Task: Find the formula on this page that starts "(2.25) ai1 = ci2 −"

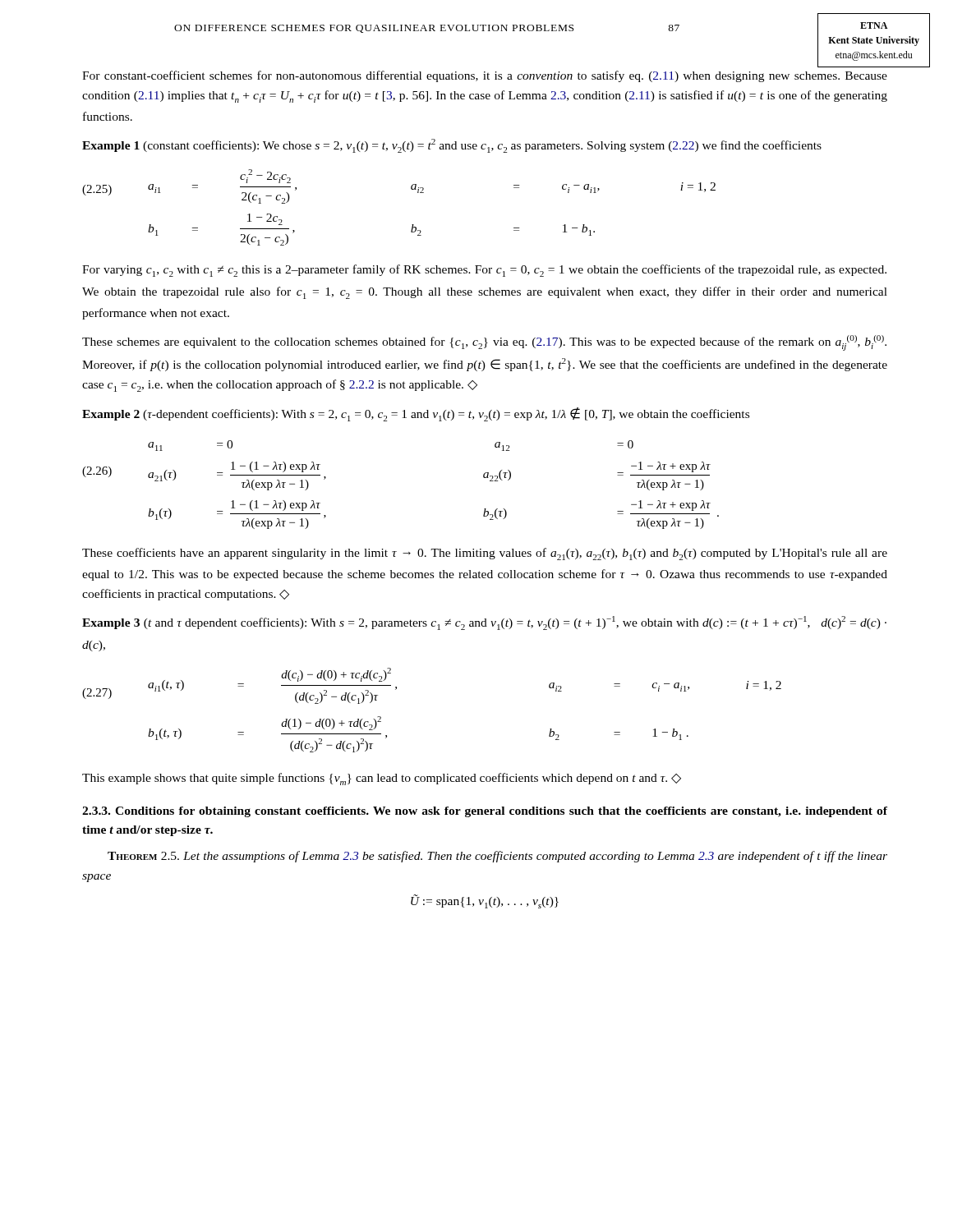Action: [x=265, y=187]
